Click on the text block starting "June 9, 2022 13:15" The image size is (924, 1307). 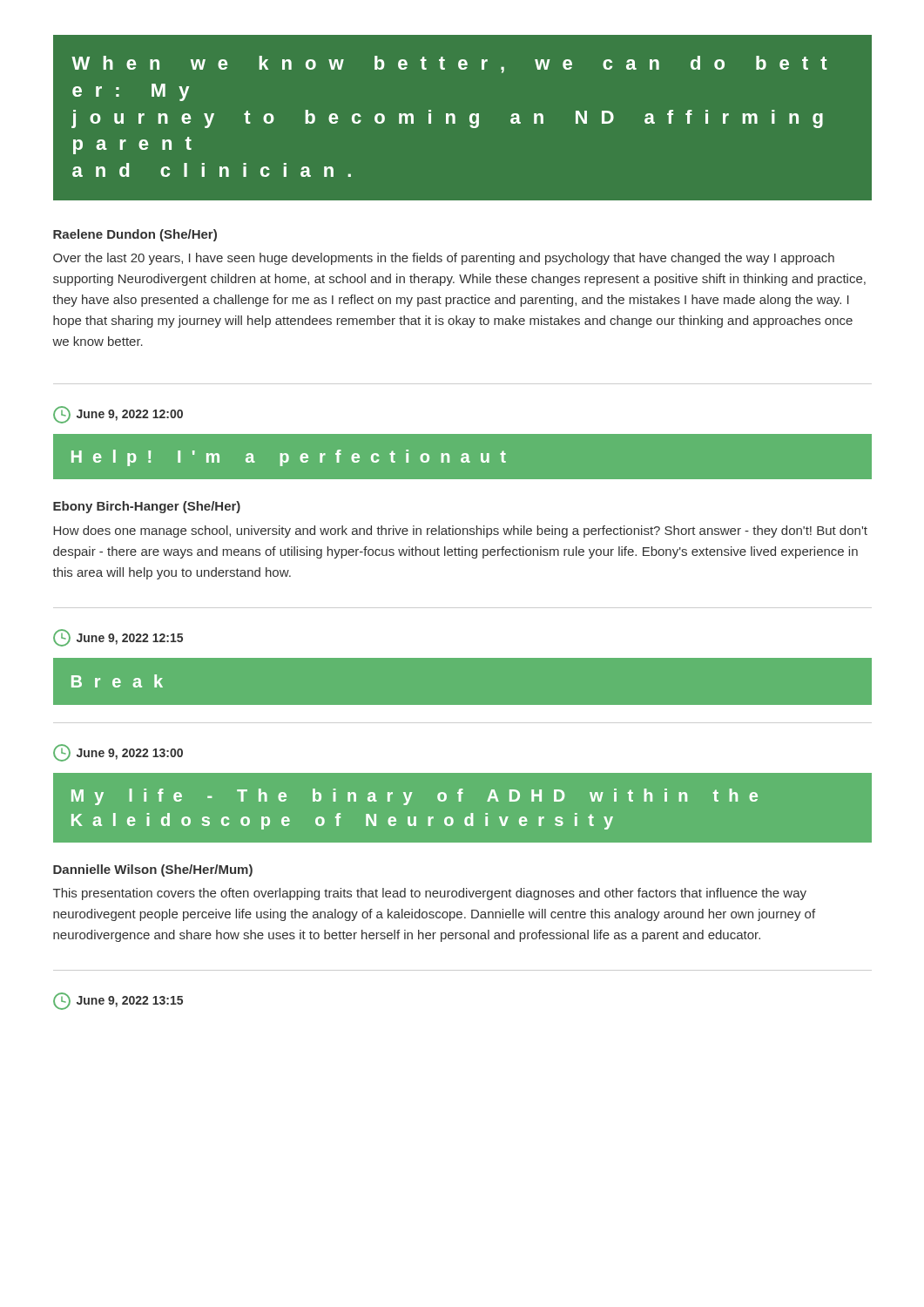118,1001
